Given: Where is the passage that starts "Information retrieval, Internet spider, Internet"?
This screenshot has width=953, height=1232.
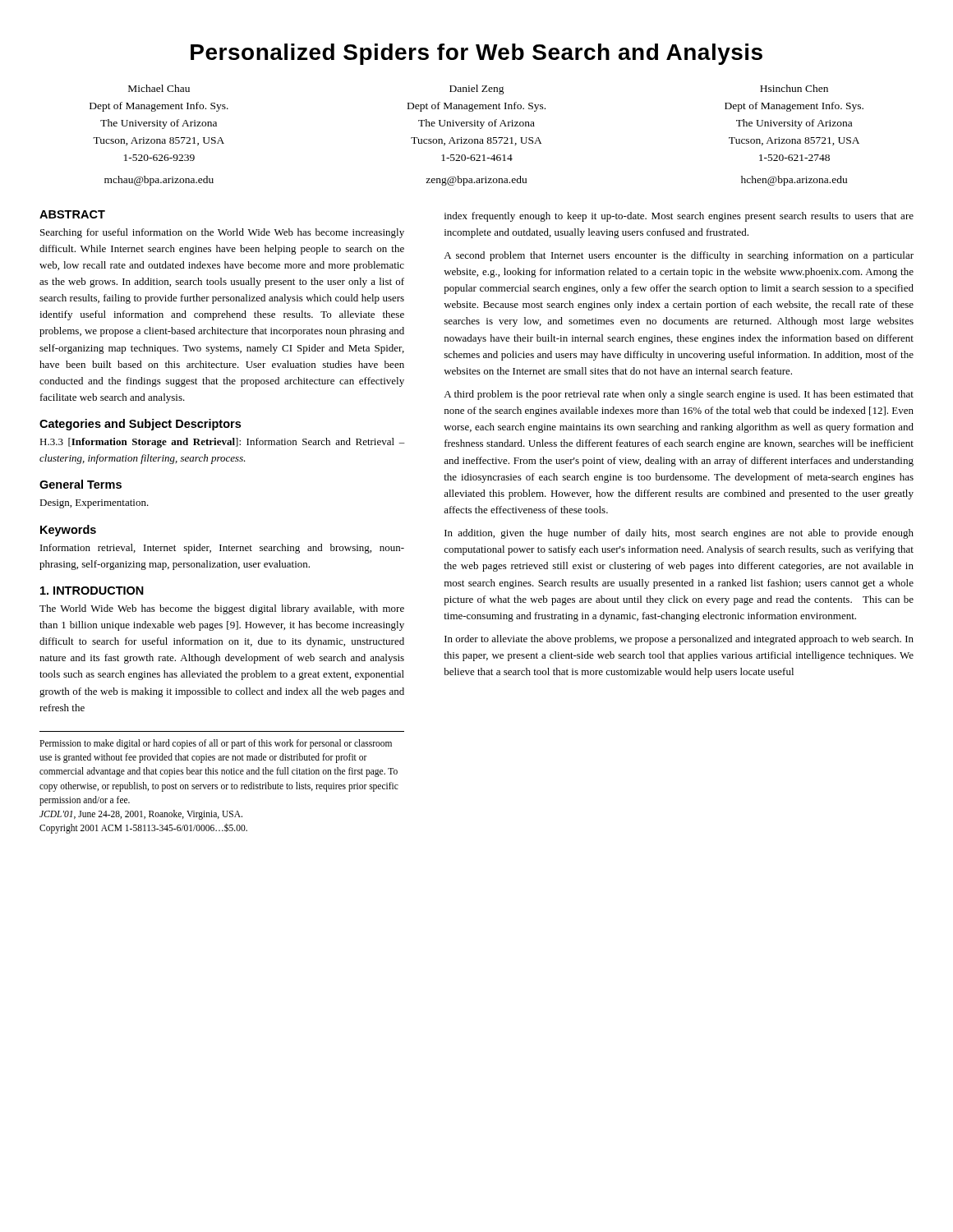Looking at the screenshot, I should (222, 556).
